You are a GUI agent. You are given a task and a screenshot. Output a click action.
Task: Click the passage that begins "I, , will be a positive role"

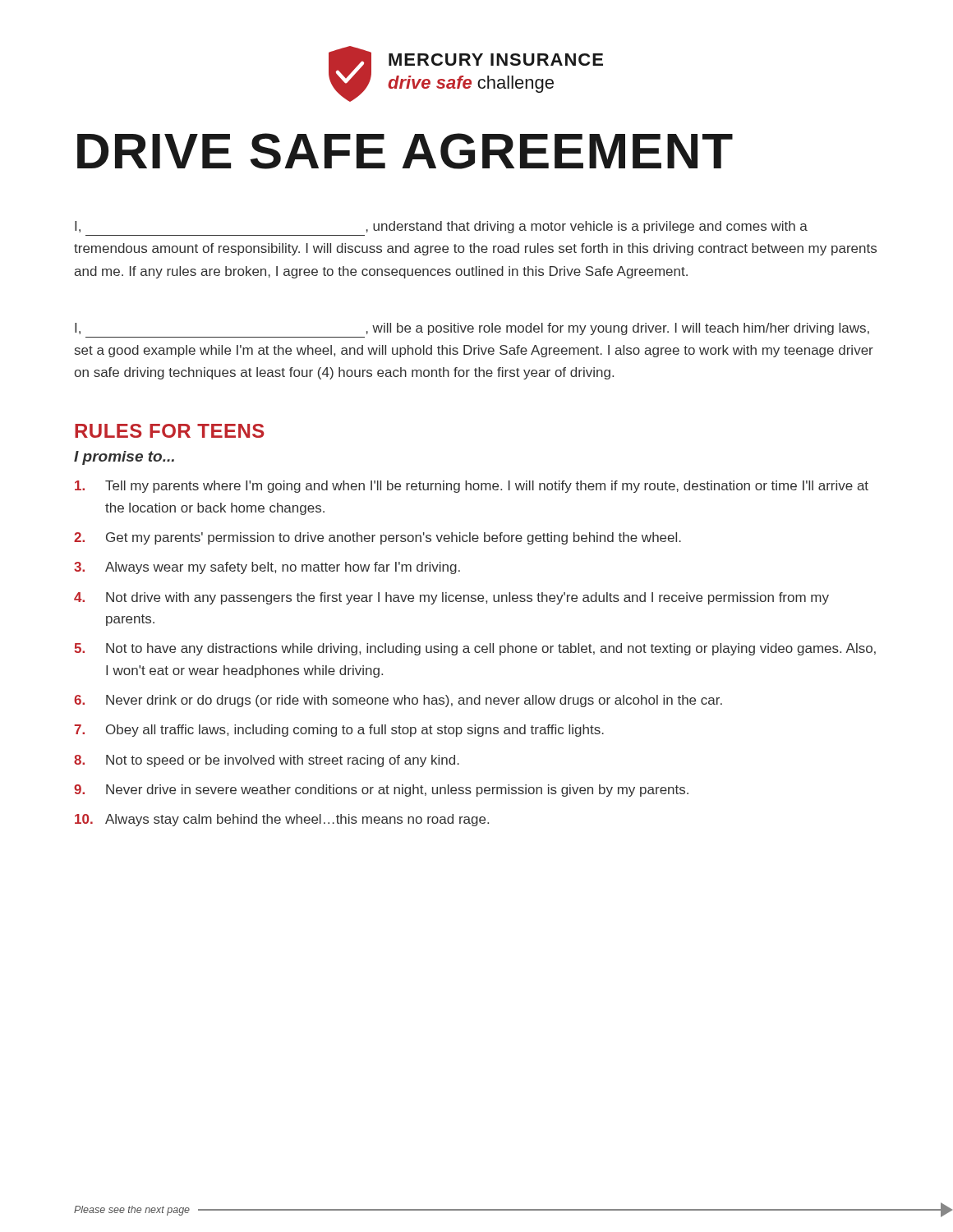(476, 350)
